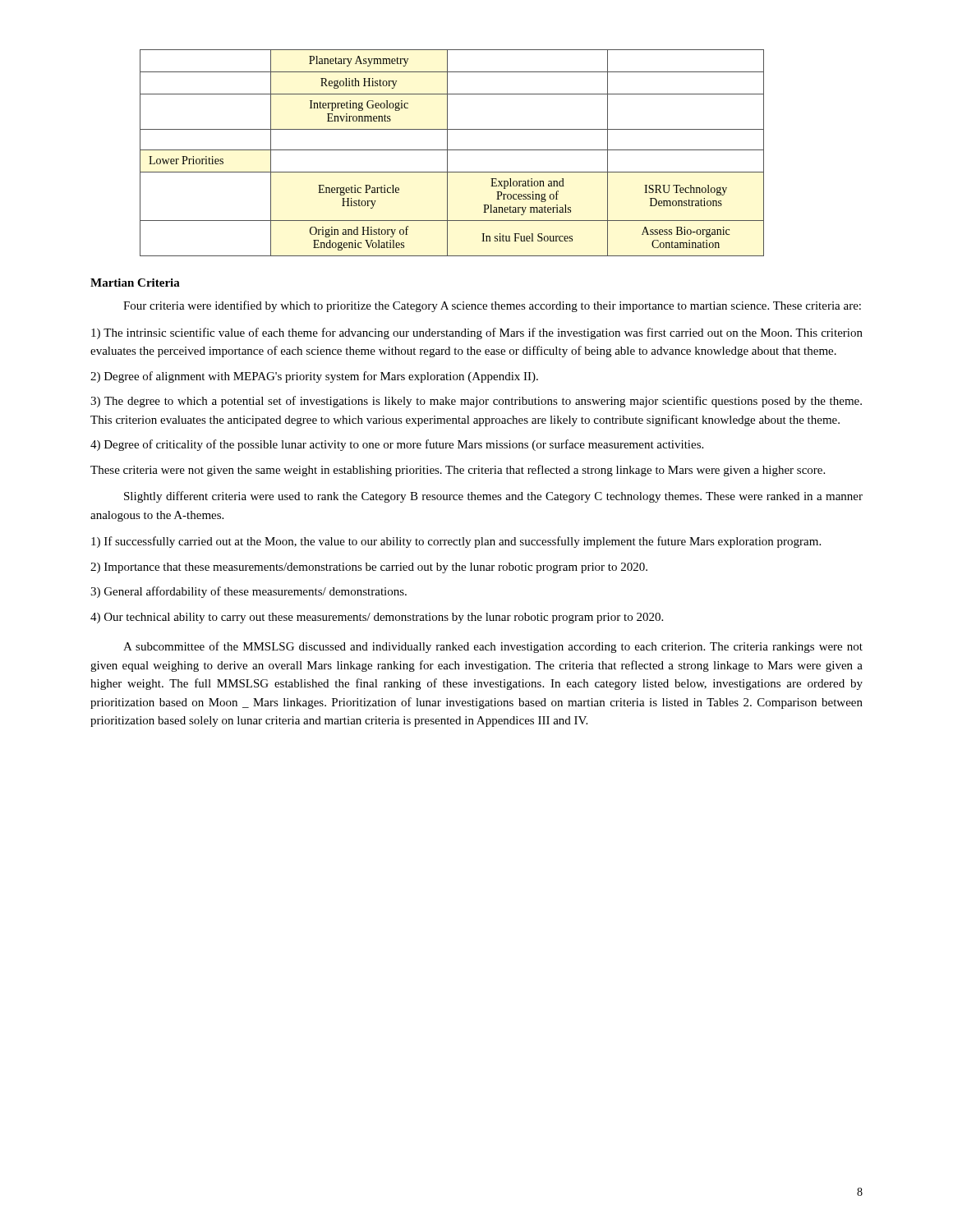This screenshot has height=1232, width=953.
Task: Find the text block that reads "Four criteria were identified"
Action: 493,306
